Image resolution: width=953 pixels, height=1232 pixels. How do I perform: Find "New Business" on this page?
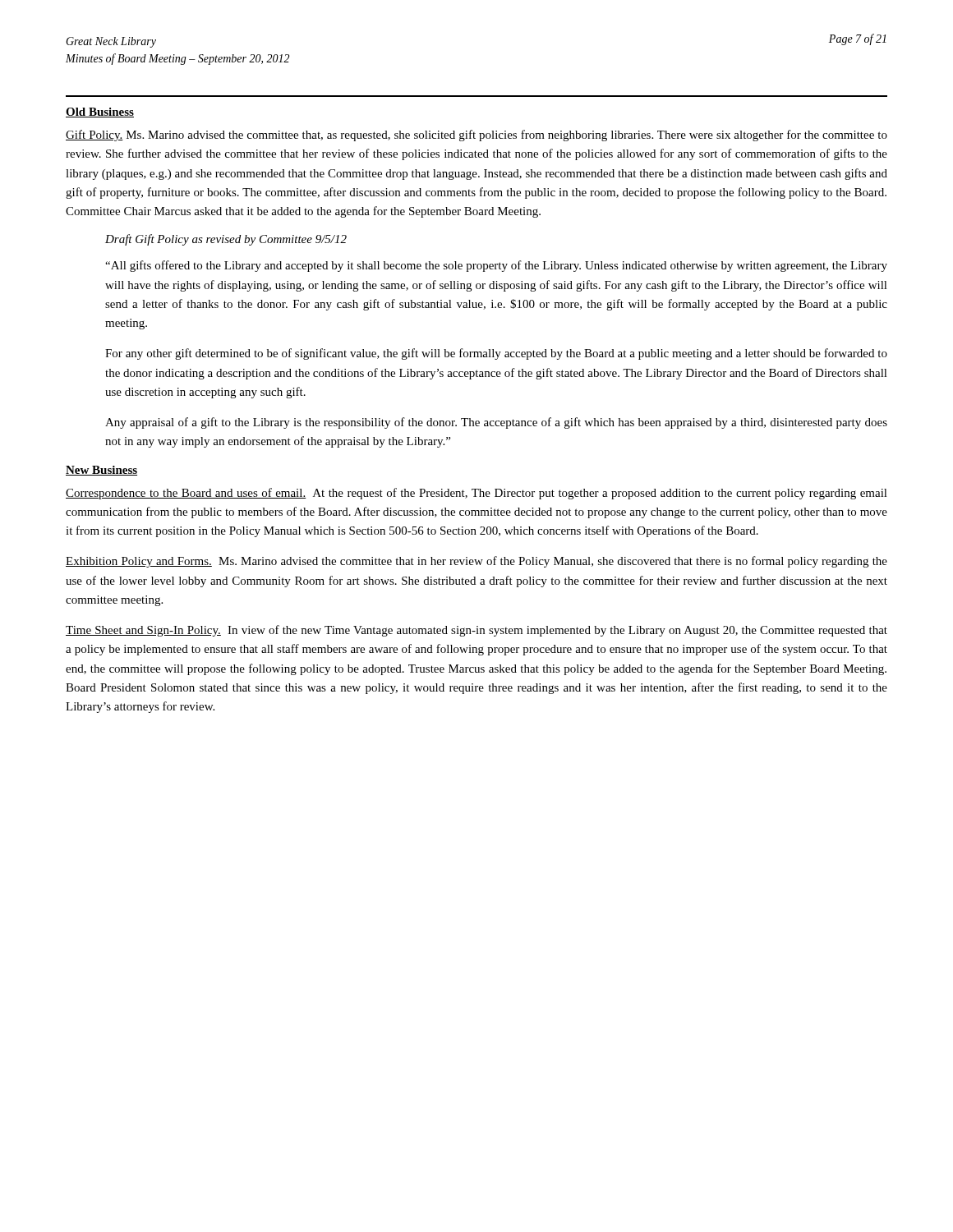click(x=102, y=469)
